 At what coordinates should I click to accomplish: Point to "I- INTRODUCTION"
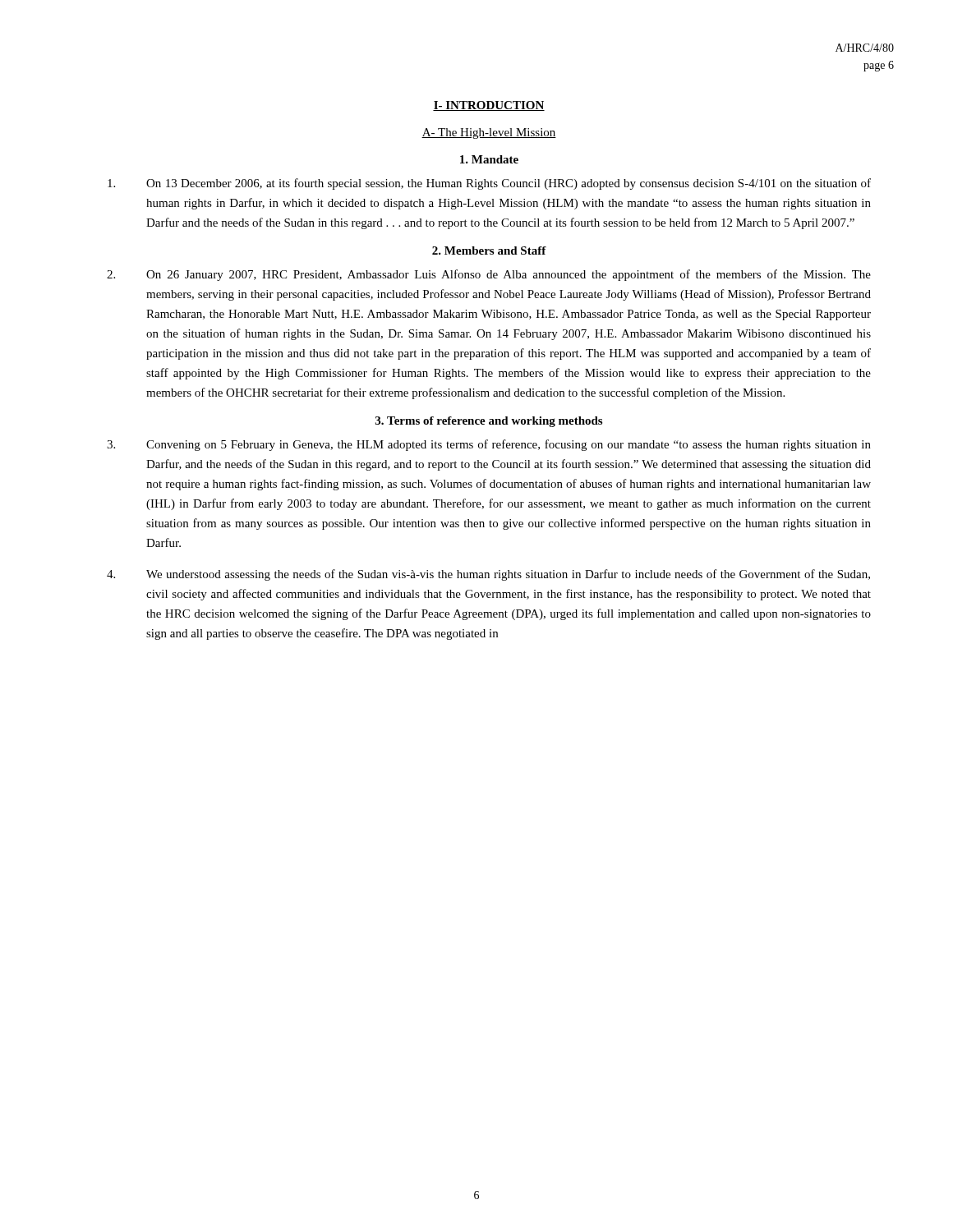(x=489, y=105)
